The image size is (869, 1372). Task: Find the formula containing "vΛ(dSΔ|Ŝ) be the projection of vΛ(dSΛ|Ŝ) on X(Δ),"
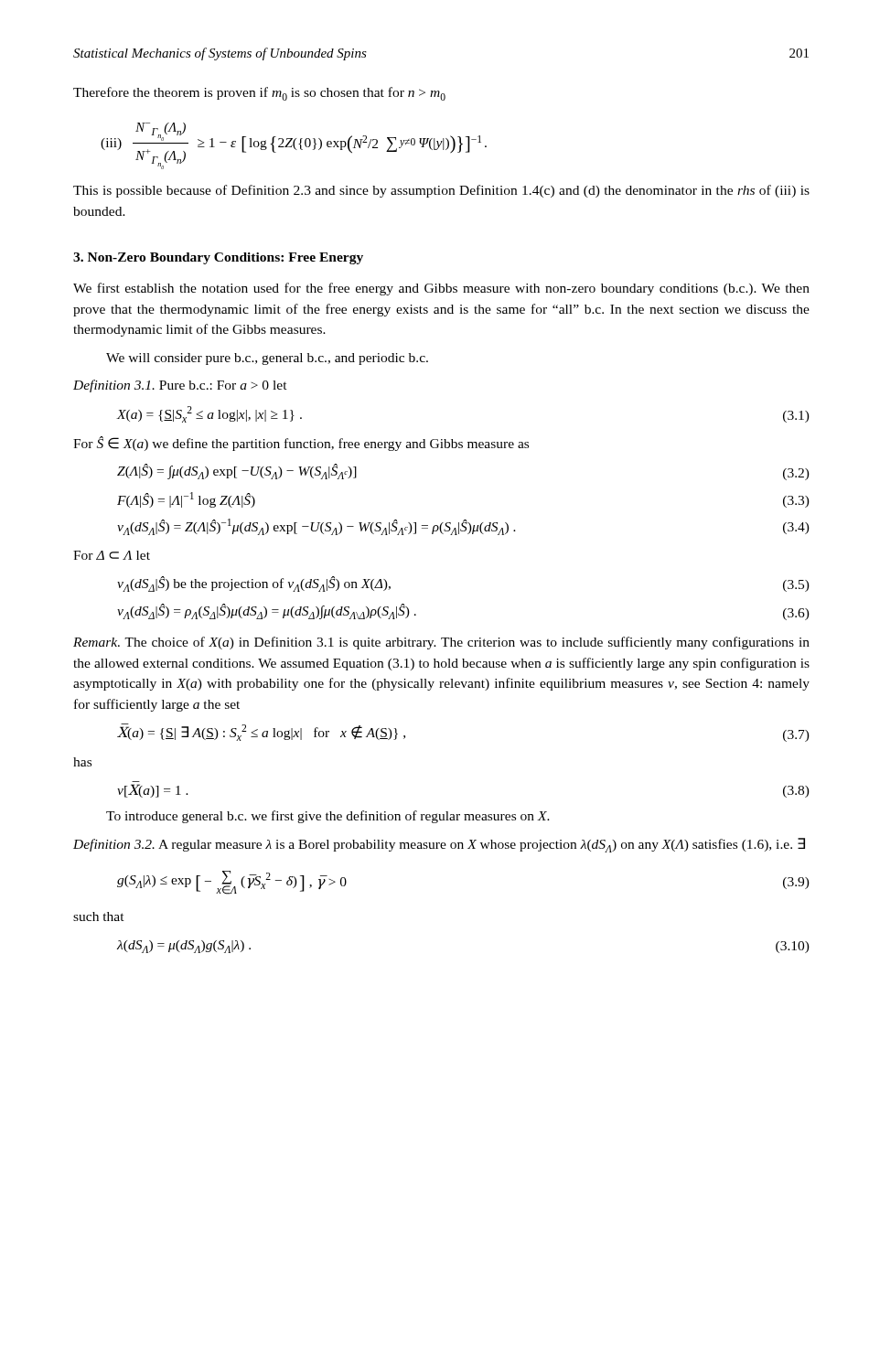click(x=252, y=584)
